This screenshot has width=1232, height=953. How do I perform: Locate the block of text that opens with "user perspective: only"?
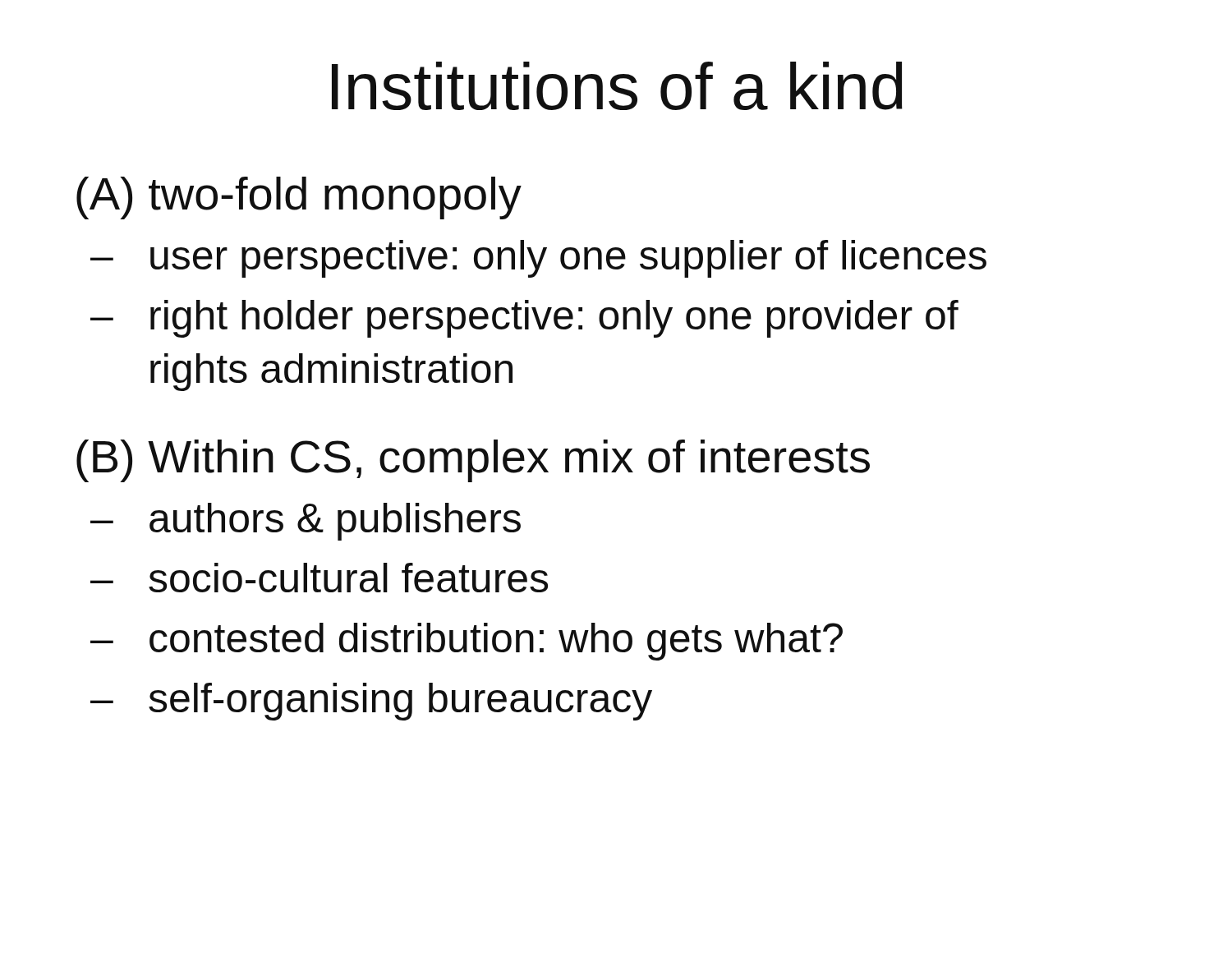click(568, 256)
